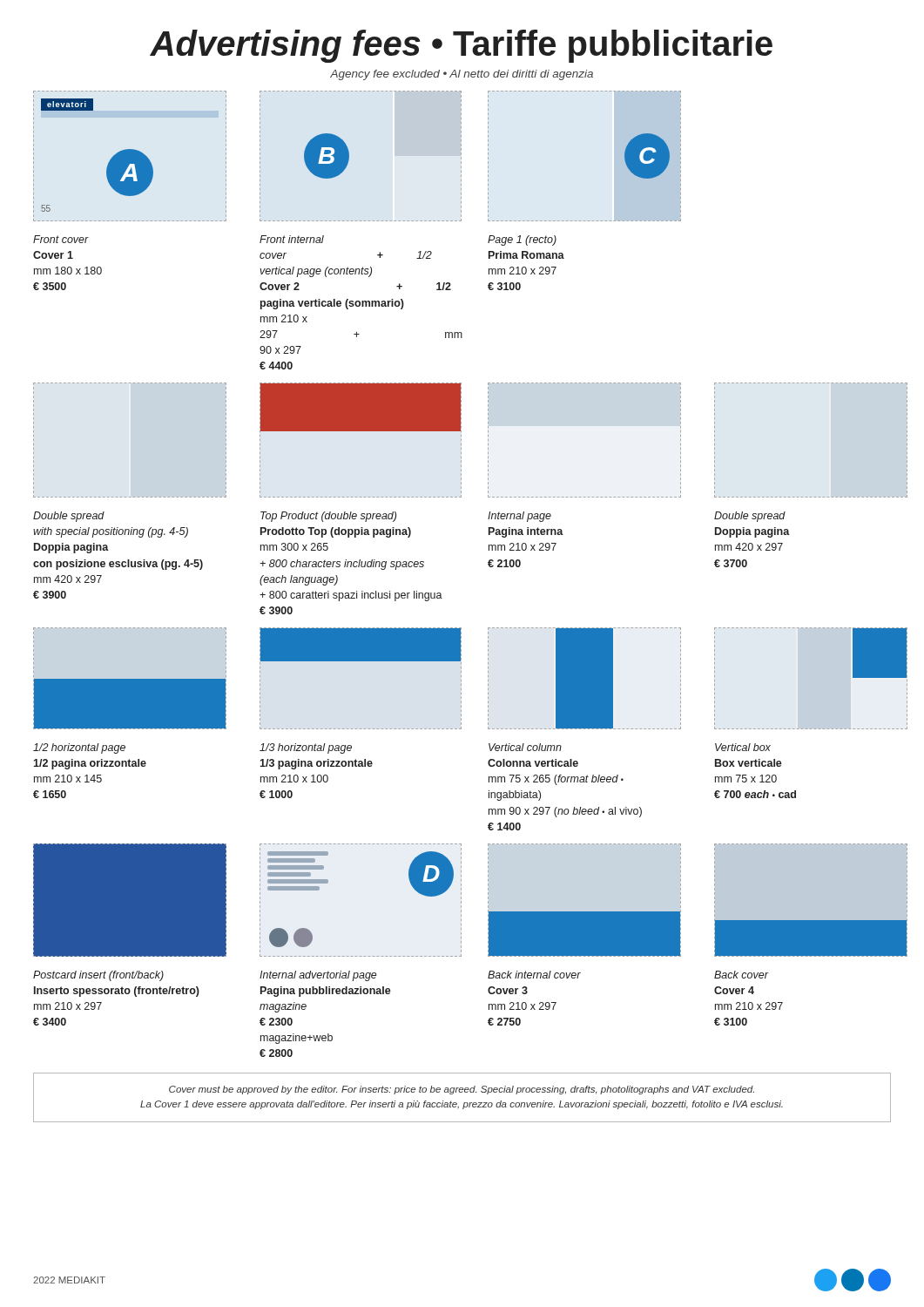Image resolution: width=924 pixels, height=1307 pixels.
Task: Click a caption
Action: pos(462,74)
